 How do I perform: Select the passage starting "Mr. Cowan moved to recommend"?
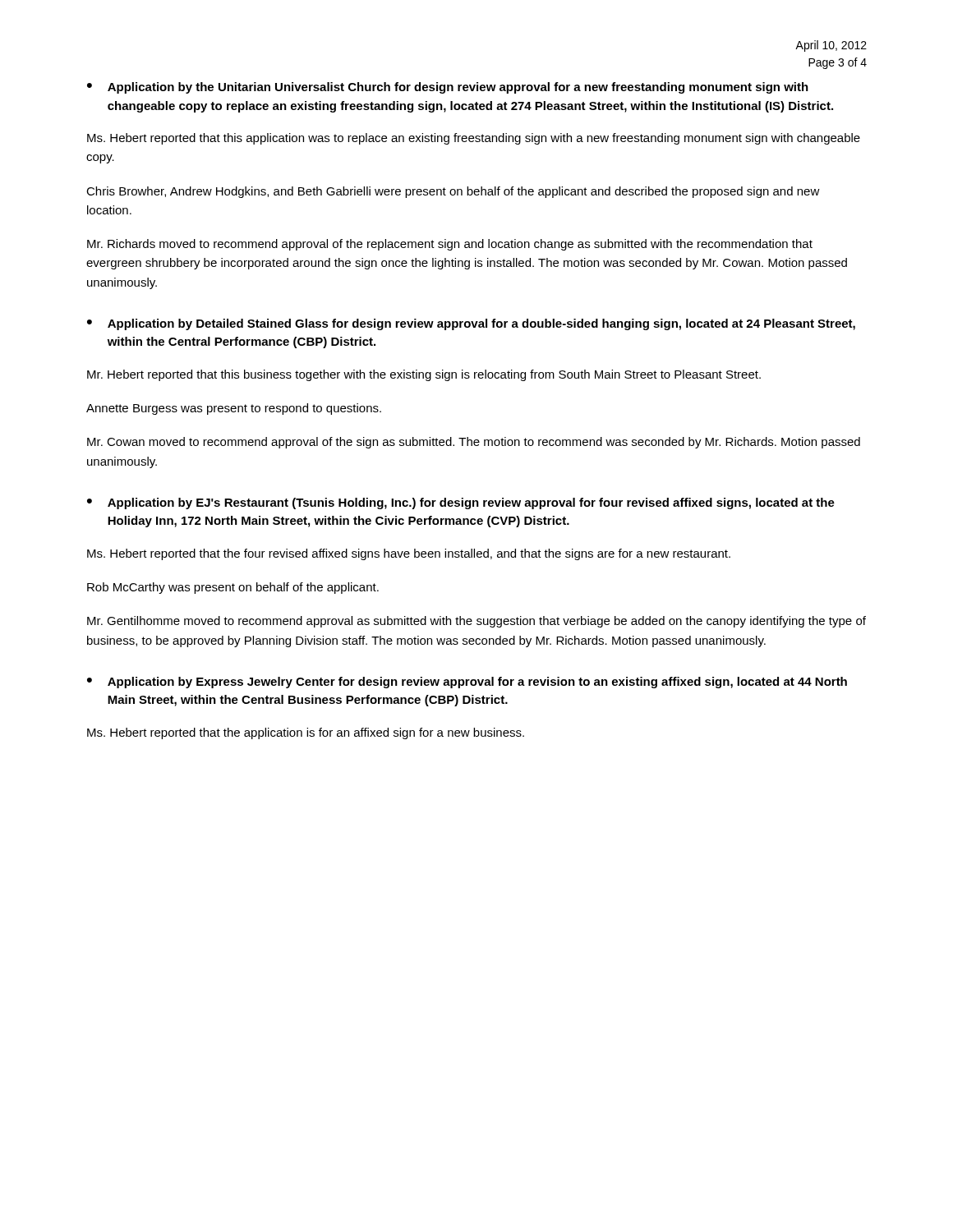pyautogui.click(x=473, y=451)
